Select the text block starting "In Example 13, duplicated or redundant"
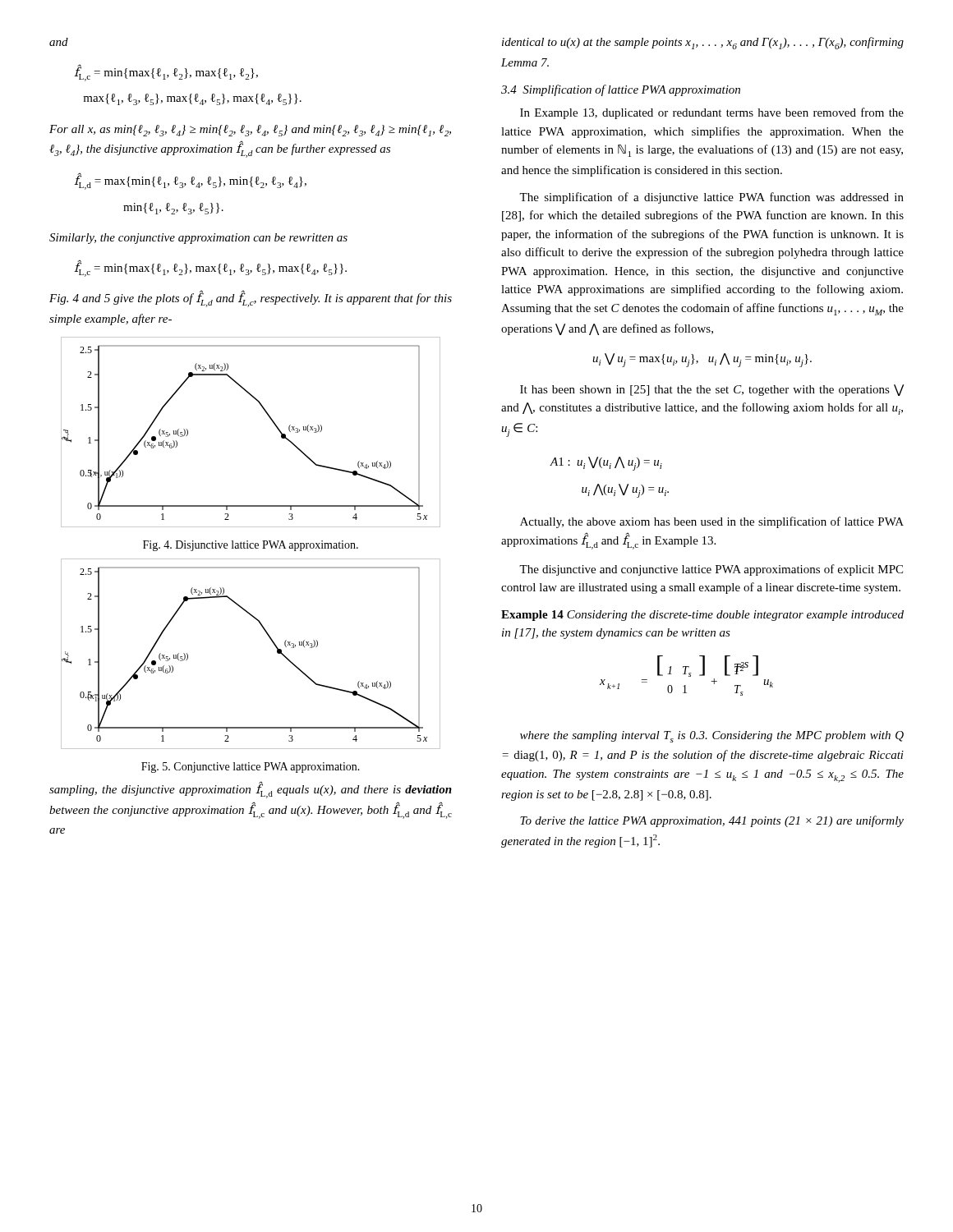Screen dimensions: 1232x953 (x=702, y=141)
